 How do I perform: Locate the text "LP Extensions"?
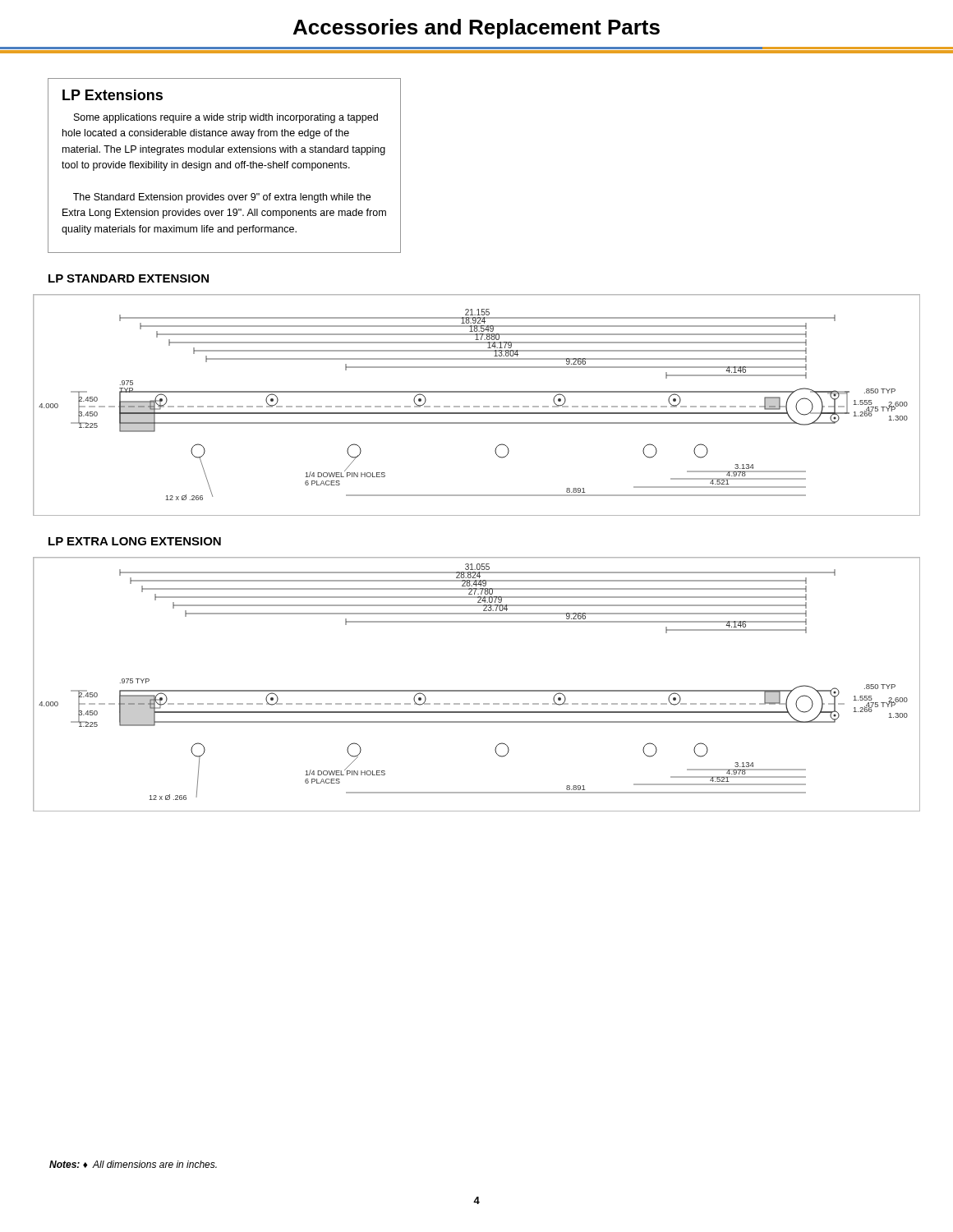112,95
